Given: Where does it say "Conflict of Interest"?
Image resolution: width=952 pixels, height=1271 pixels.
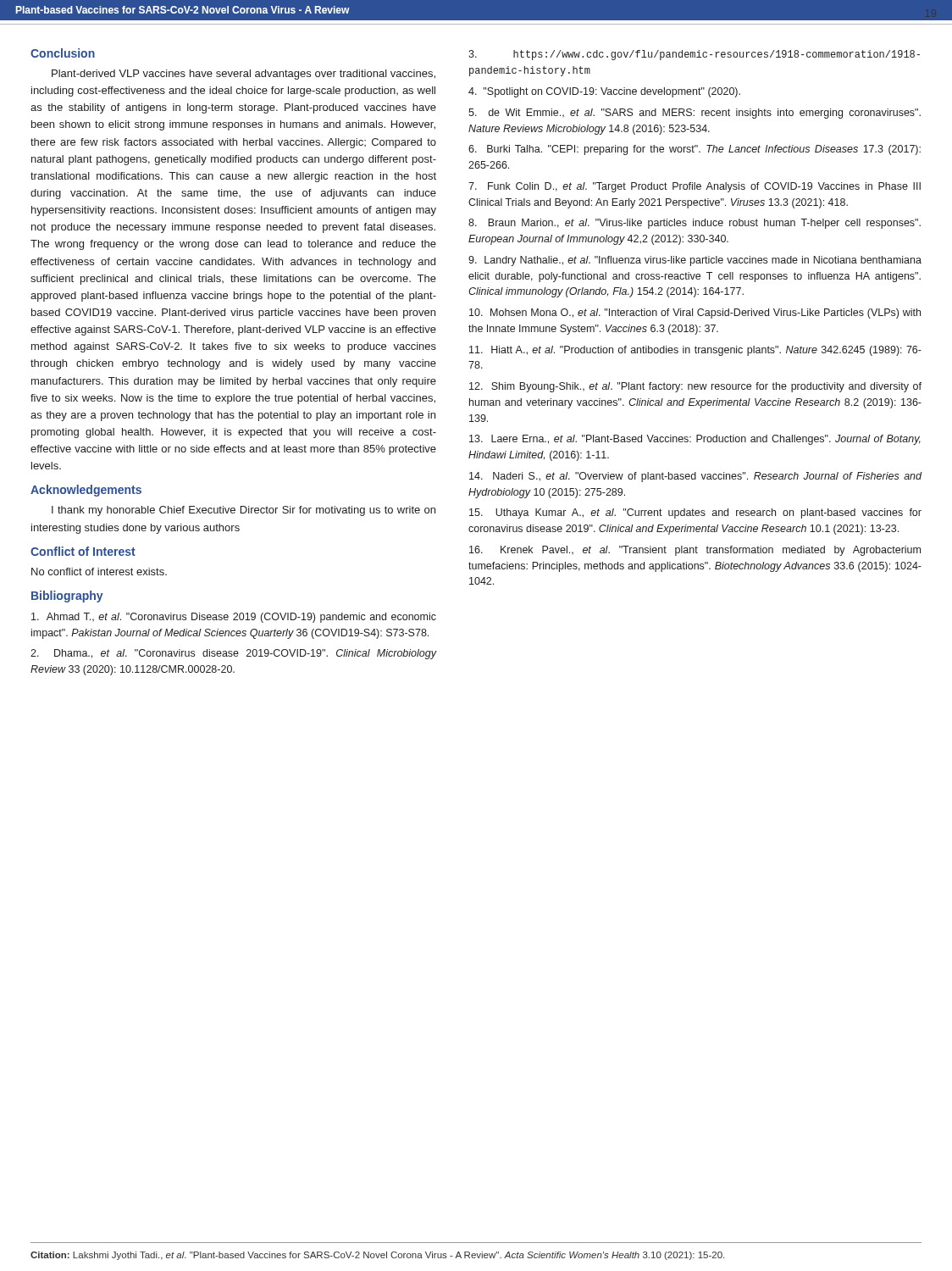Looking at the screenshot, I should tap(83, 551).
